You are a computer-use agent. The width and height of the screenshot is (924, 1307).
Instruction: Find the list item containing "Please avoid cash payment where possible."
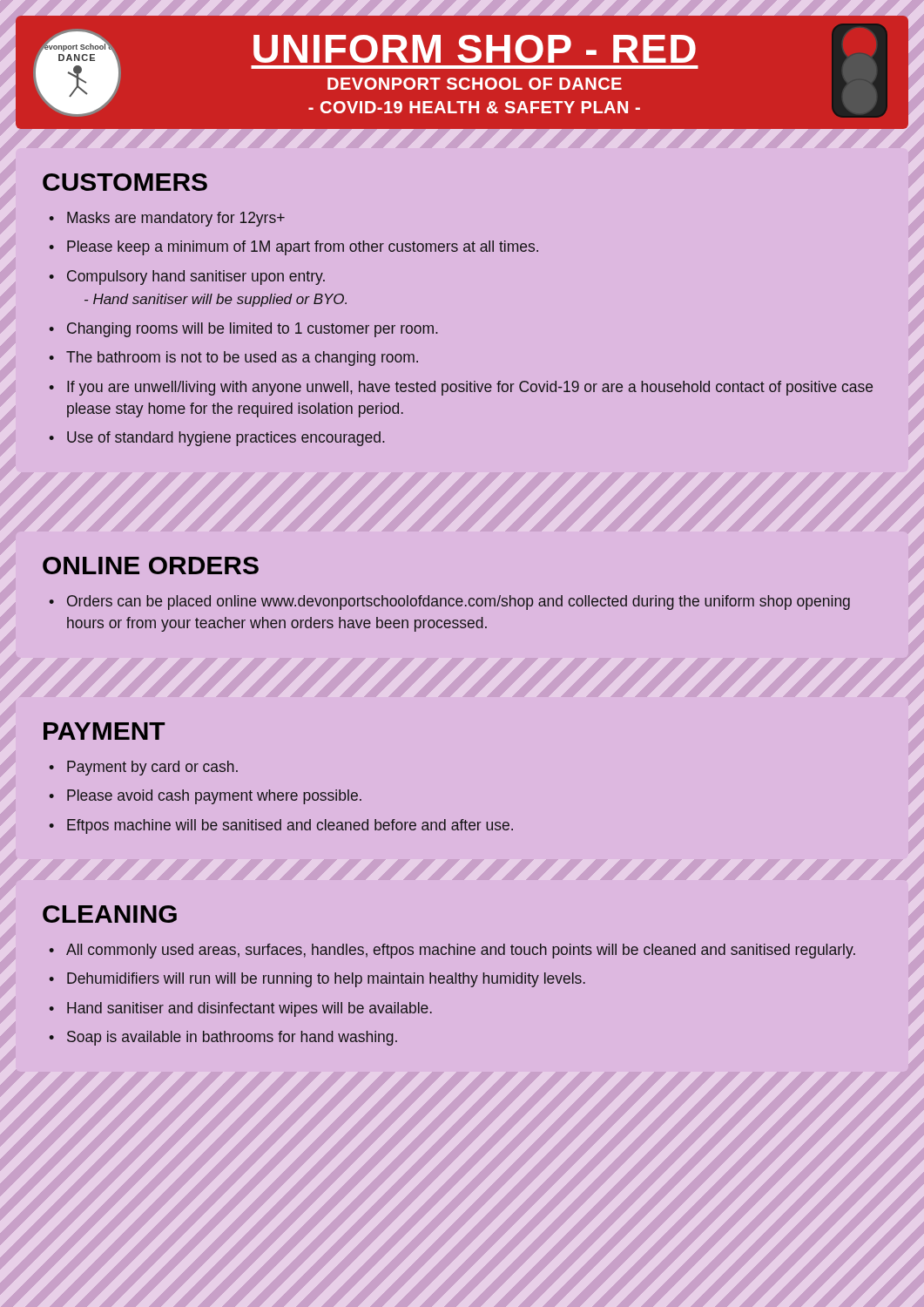tap(214, 796)
